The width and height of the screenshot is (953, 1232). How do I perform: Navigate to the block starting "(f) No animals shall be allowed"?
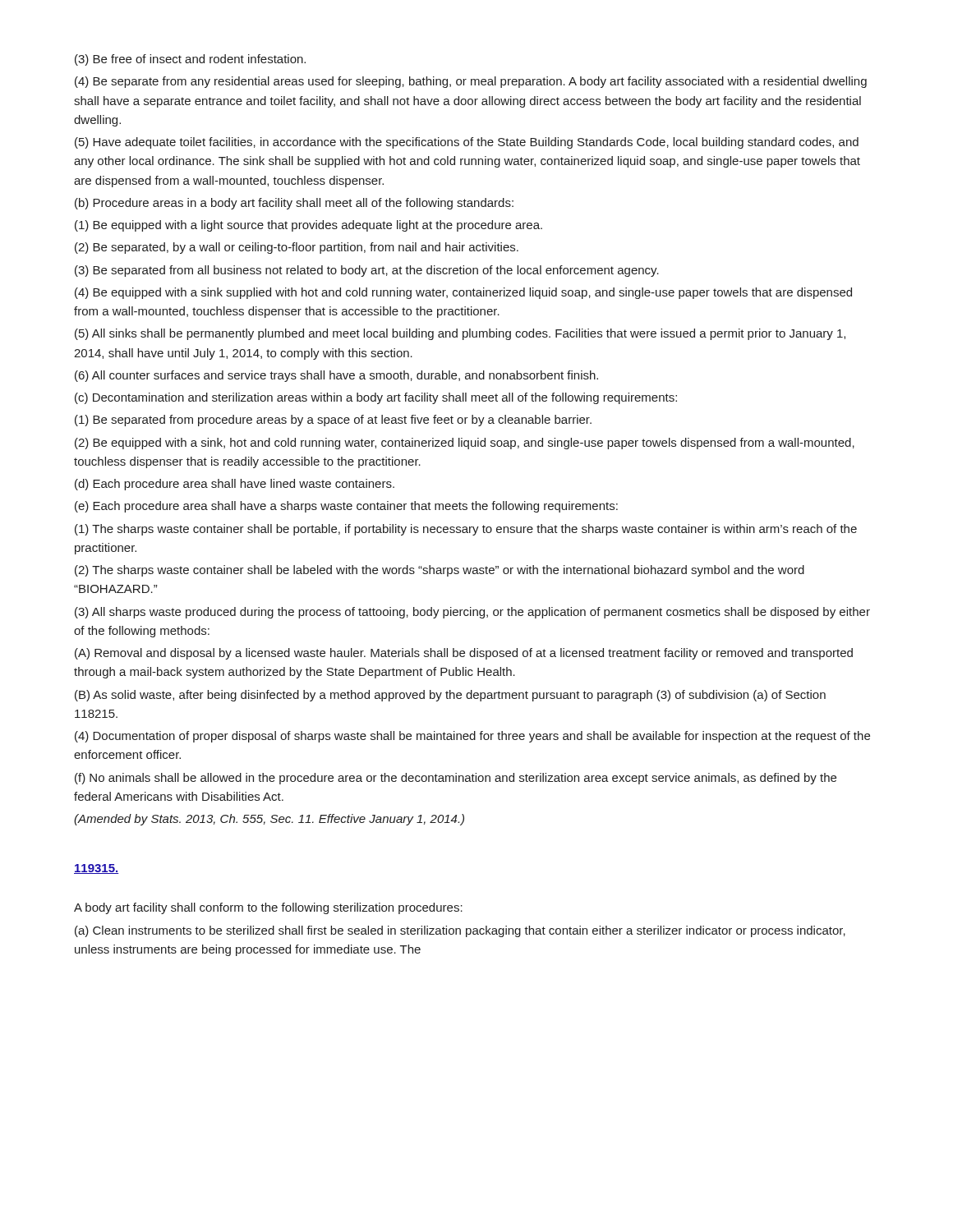pos(455,787)
